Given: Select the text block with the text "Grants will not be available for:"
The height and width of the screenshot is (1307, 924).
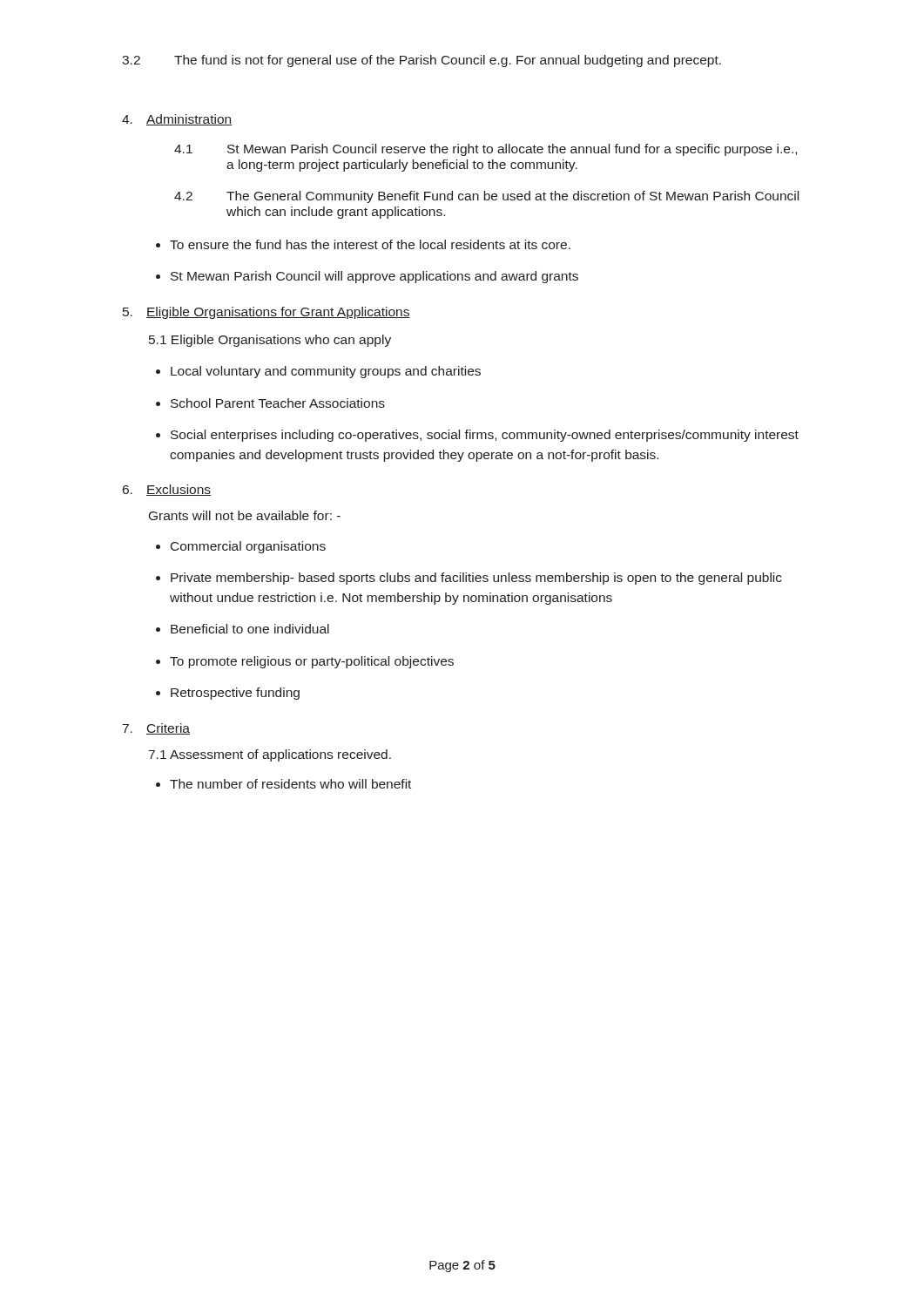Looking at the screenshot, I should click(244, 516).
